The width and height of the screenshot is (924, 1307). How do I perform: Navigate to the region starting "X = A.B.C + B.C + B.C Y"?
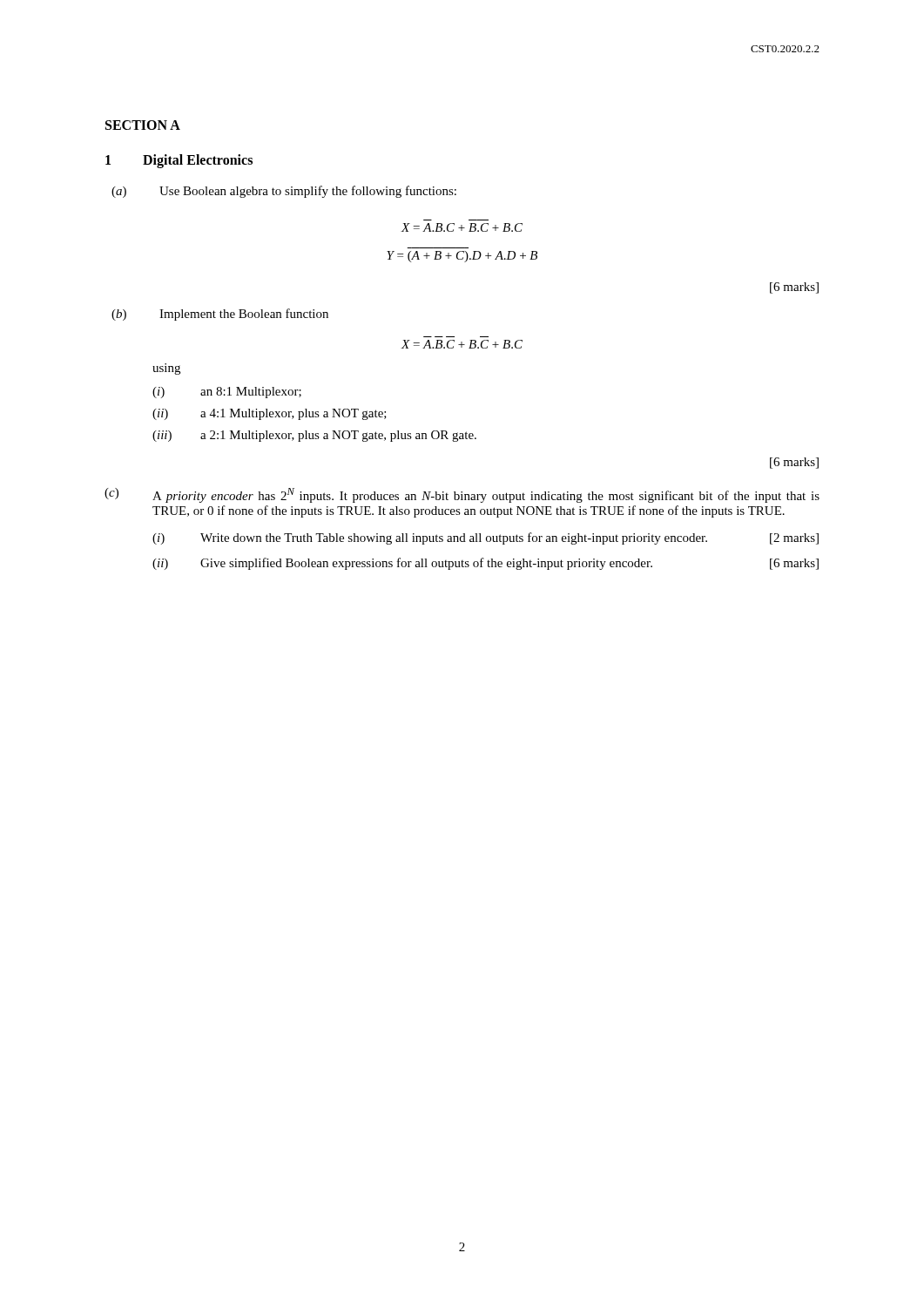462,242
